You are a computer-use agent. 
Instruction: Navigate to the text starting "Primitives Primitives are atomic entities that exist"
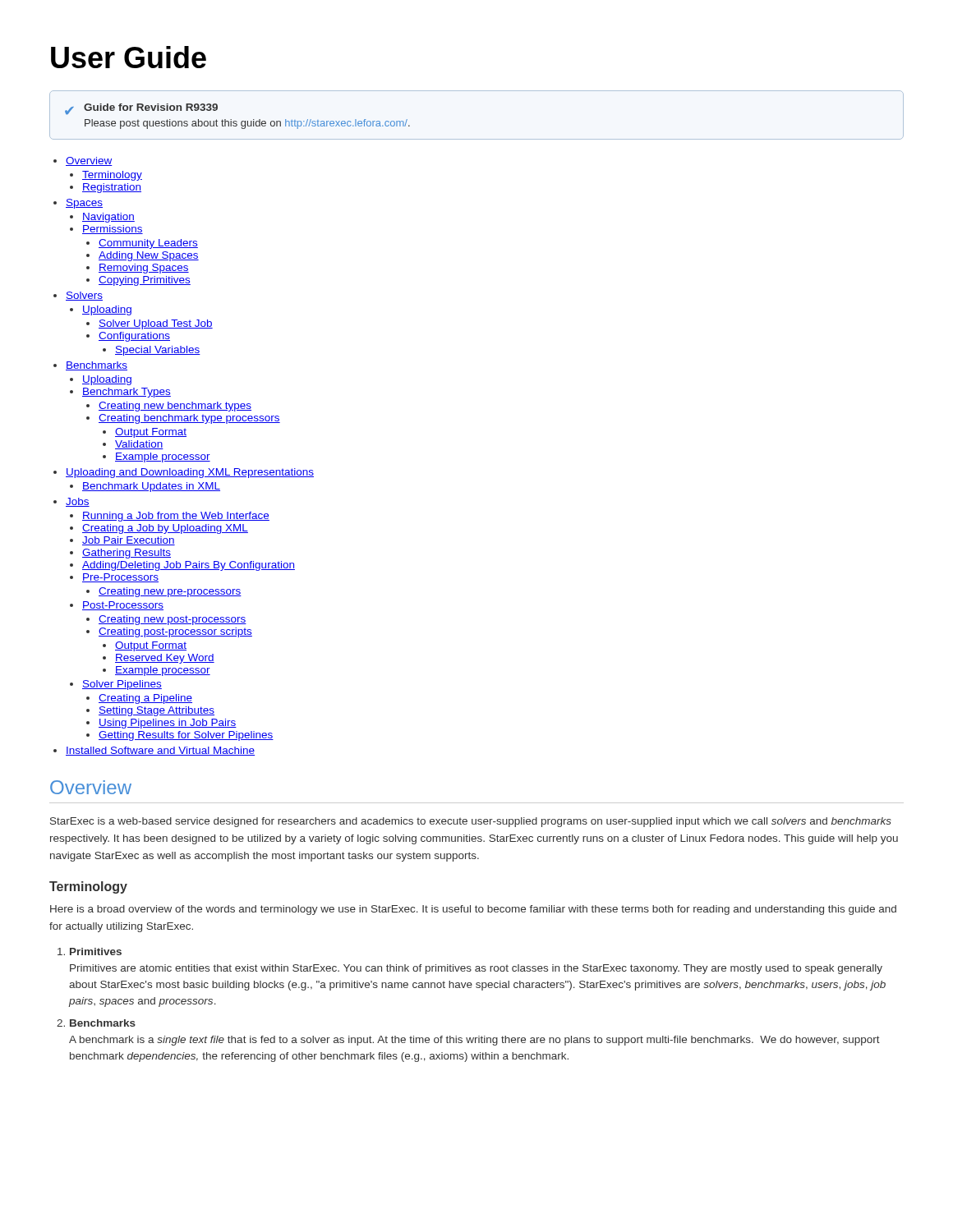tap(90, 952)
